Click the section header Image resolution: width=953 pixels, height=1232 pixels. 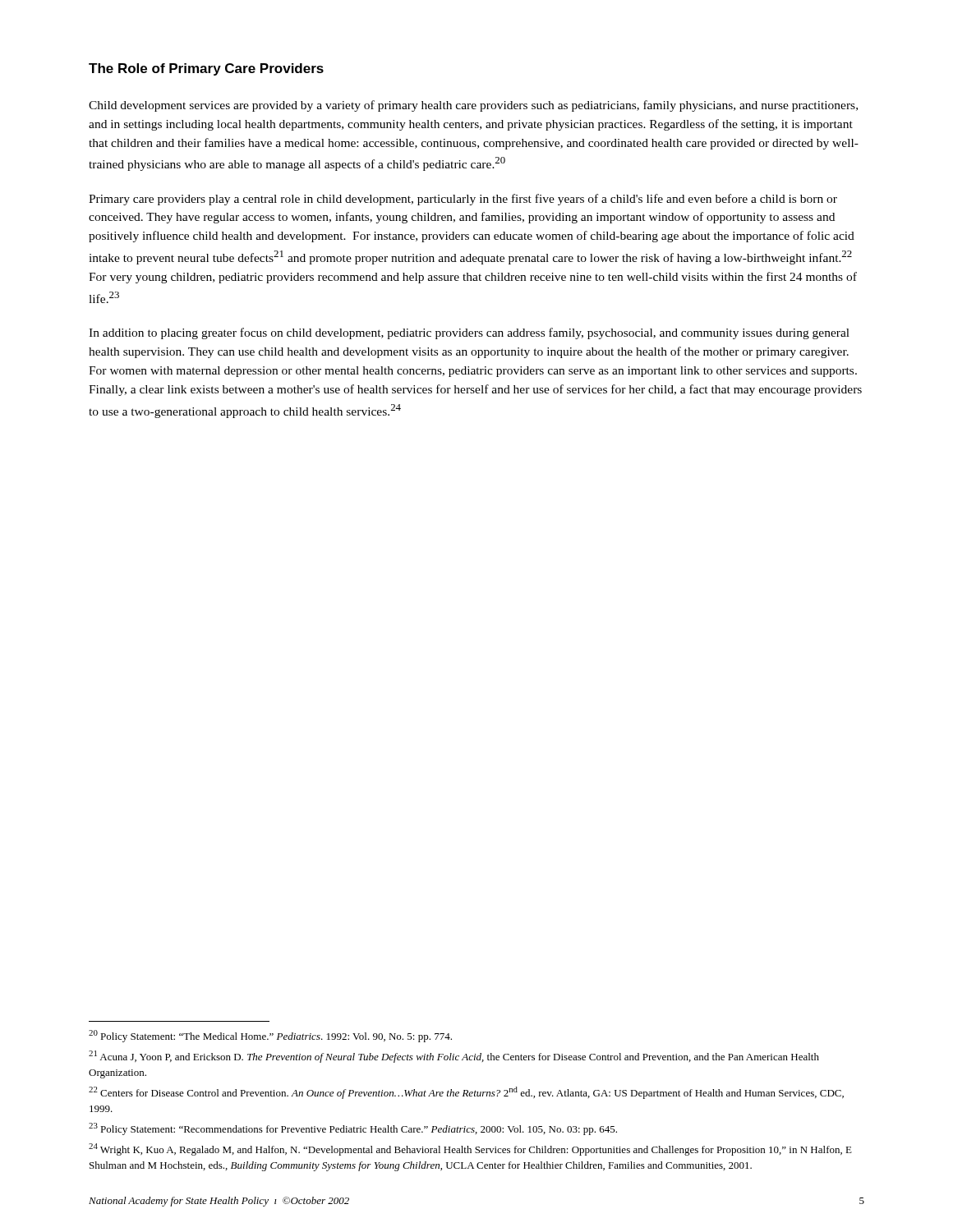coord(206,69)
